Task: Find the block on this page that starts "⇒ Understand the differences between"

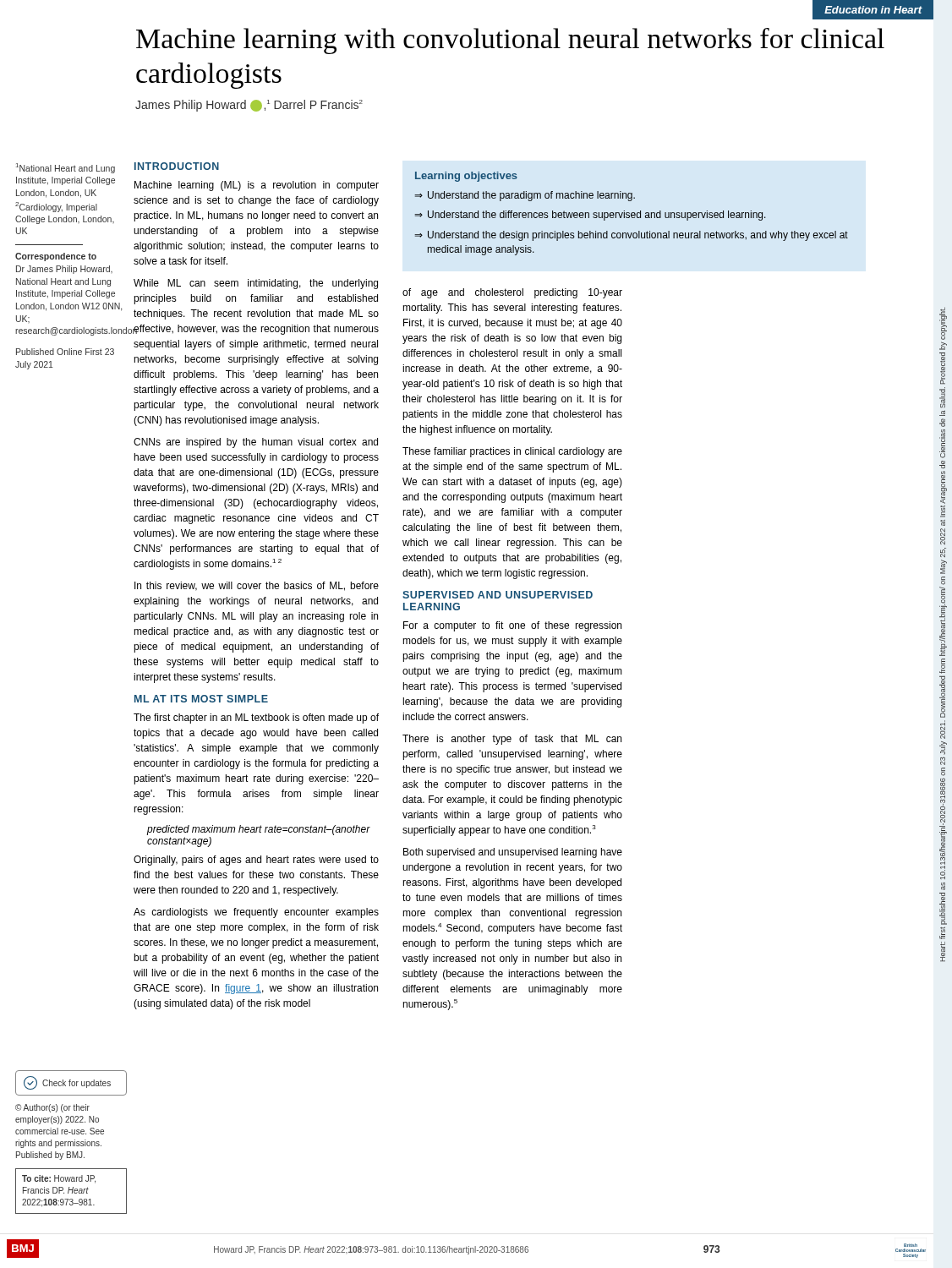Action: point(590,216)
